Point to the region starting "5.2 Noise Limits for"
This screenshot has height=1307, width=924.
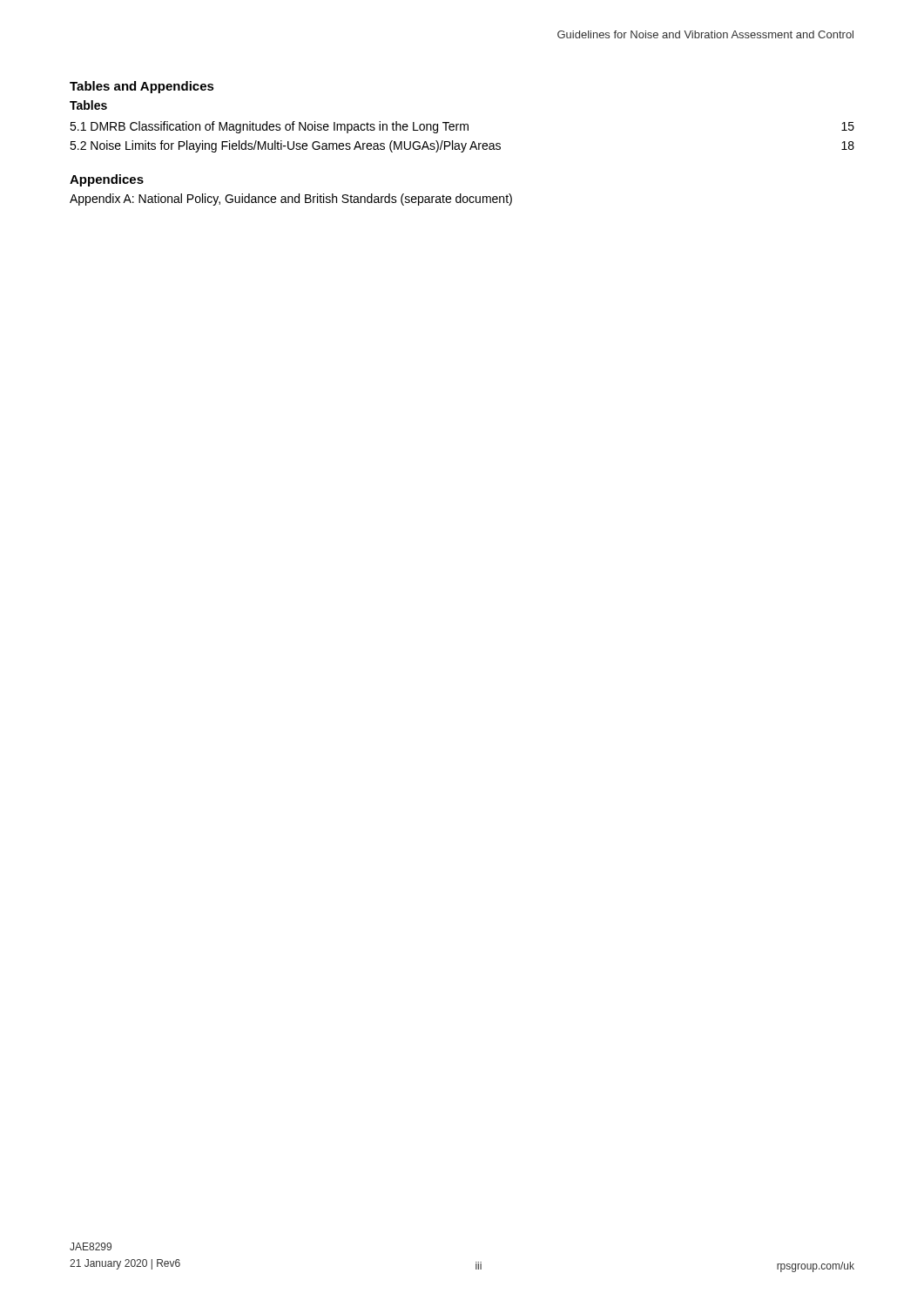[462, 146]
